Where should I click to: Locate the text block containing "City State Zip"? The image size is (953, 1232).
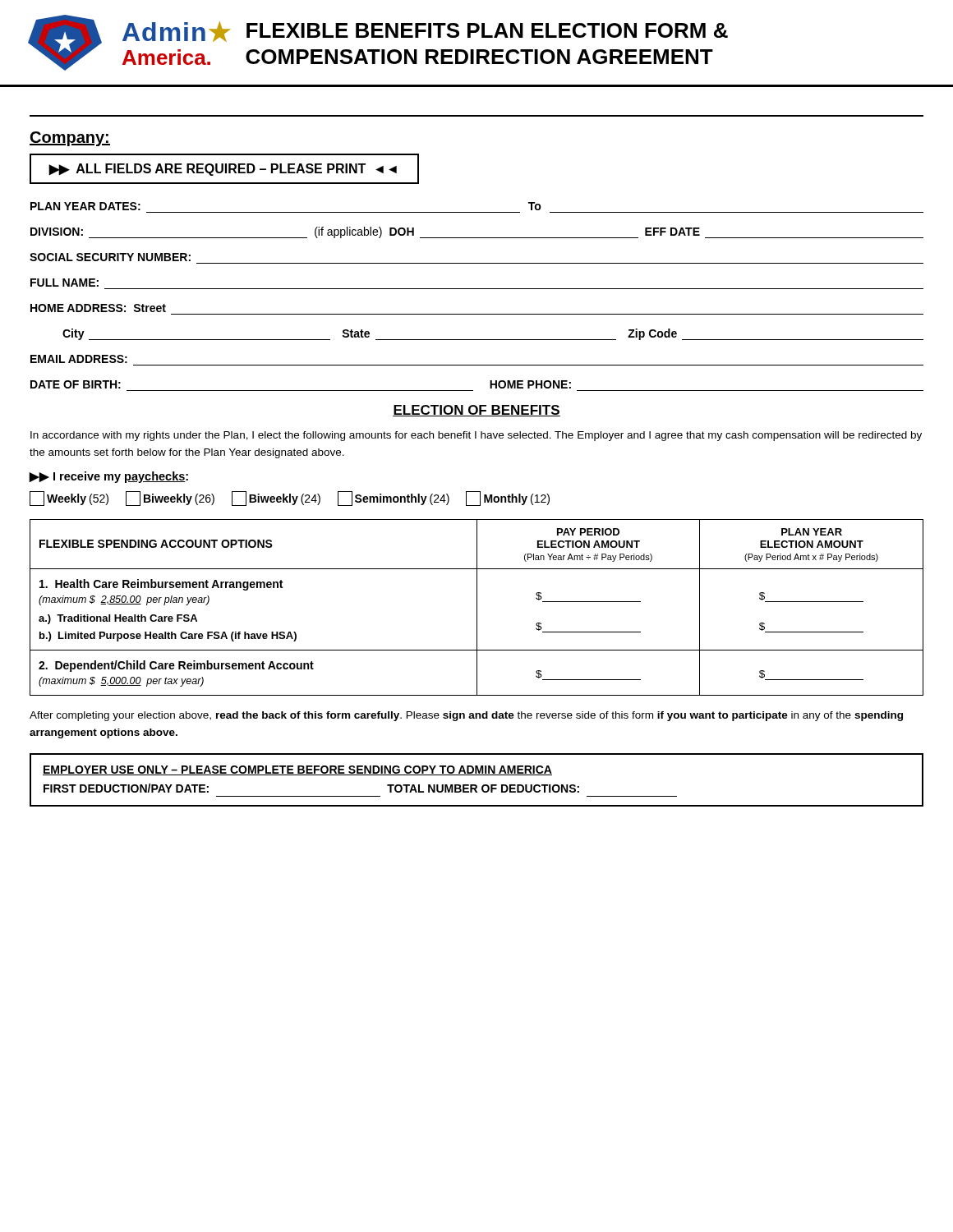493,332
